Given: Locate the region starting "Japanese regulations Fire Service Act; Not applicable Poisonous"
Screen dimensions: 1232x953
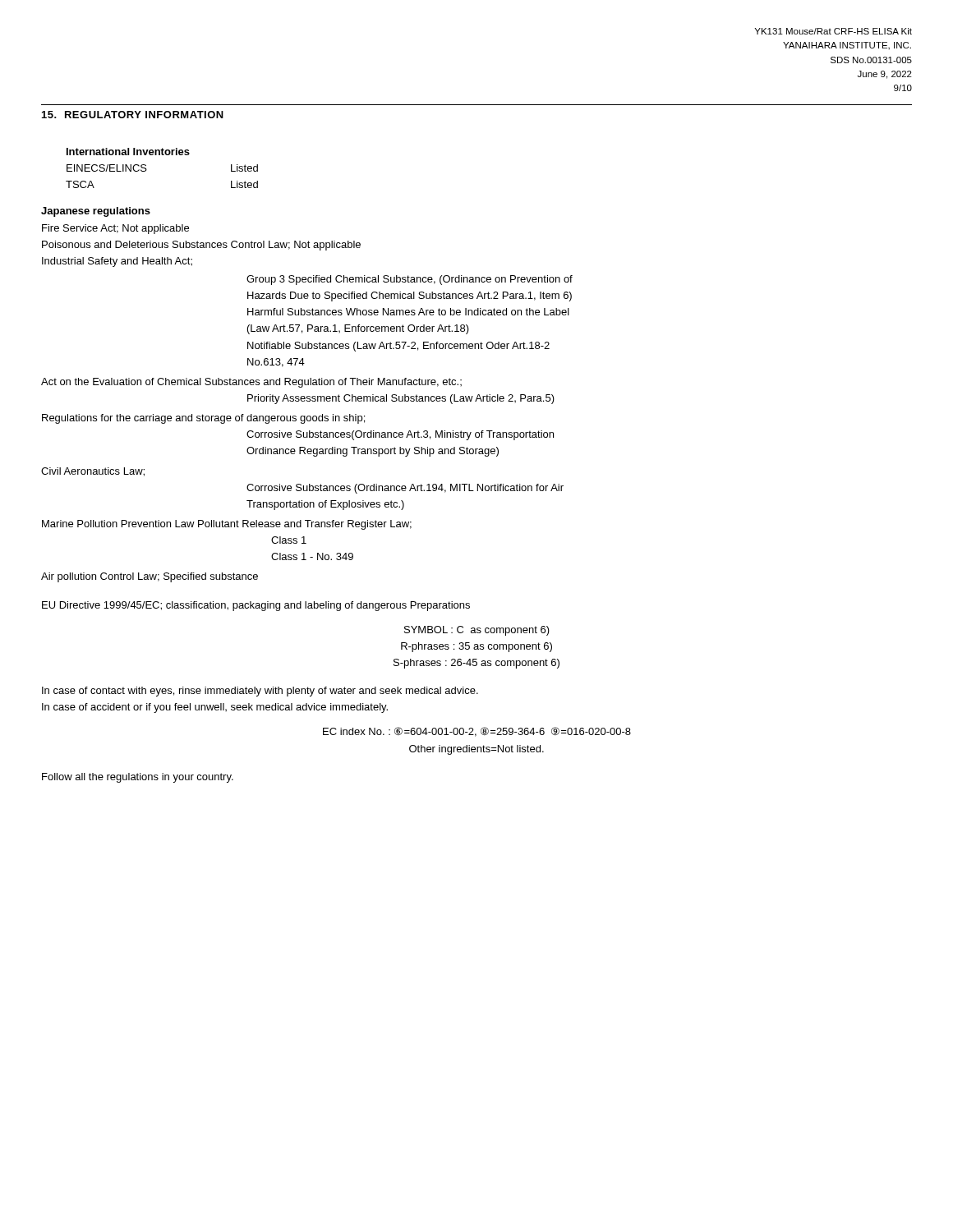Looking at the screenshot, I should point(476,394).
